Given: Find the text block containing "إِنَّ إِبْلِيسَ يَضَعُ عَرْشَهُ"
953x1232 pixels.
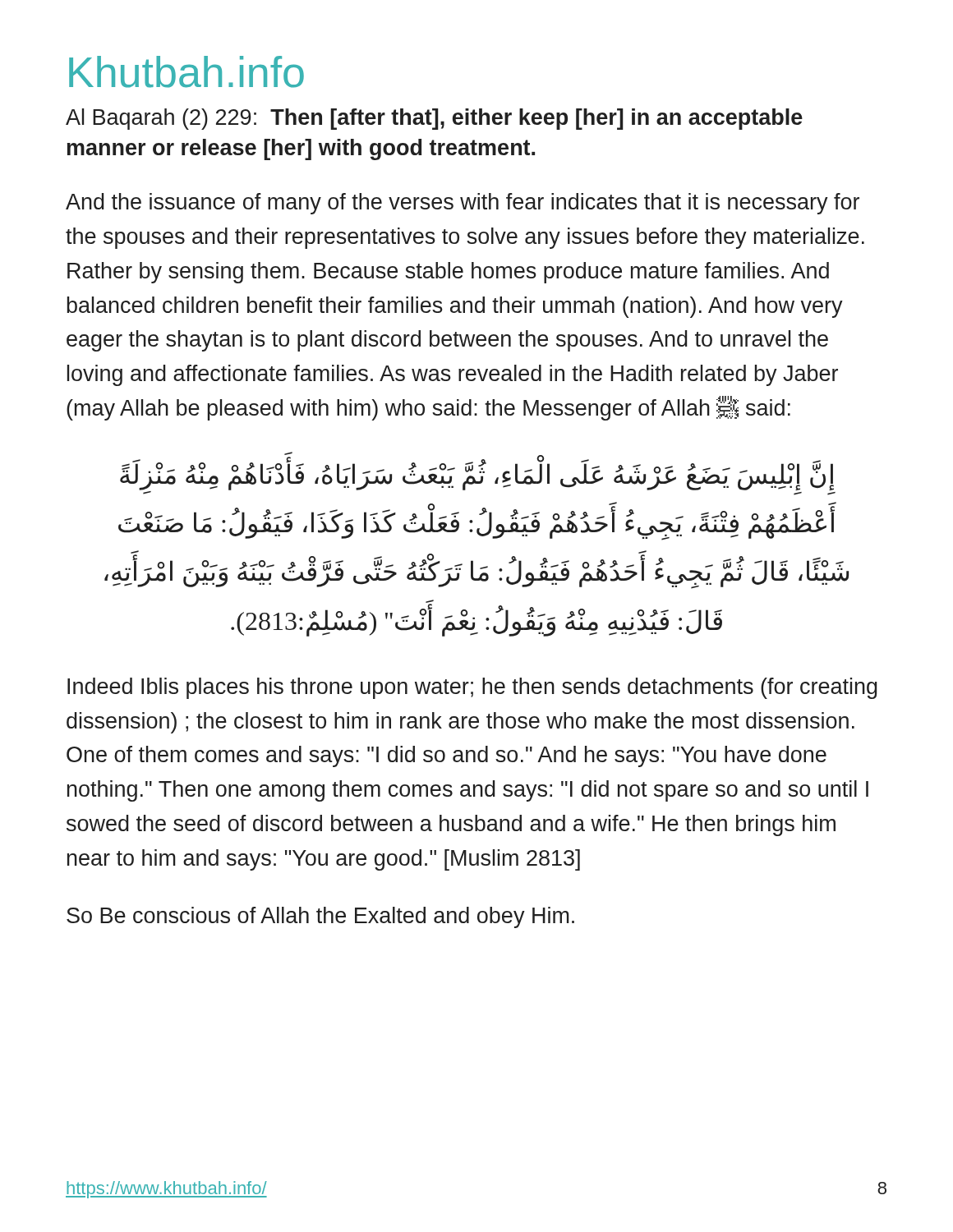Looking at the screenshot, I should point(476,548).
